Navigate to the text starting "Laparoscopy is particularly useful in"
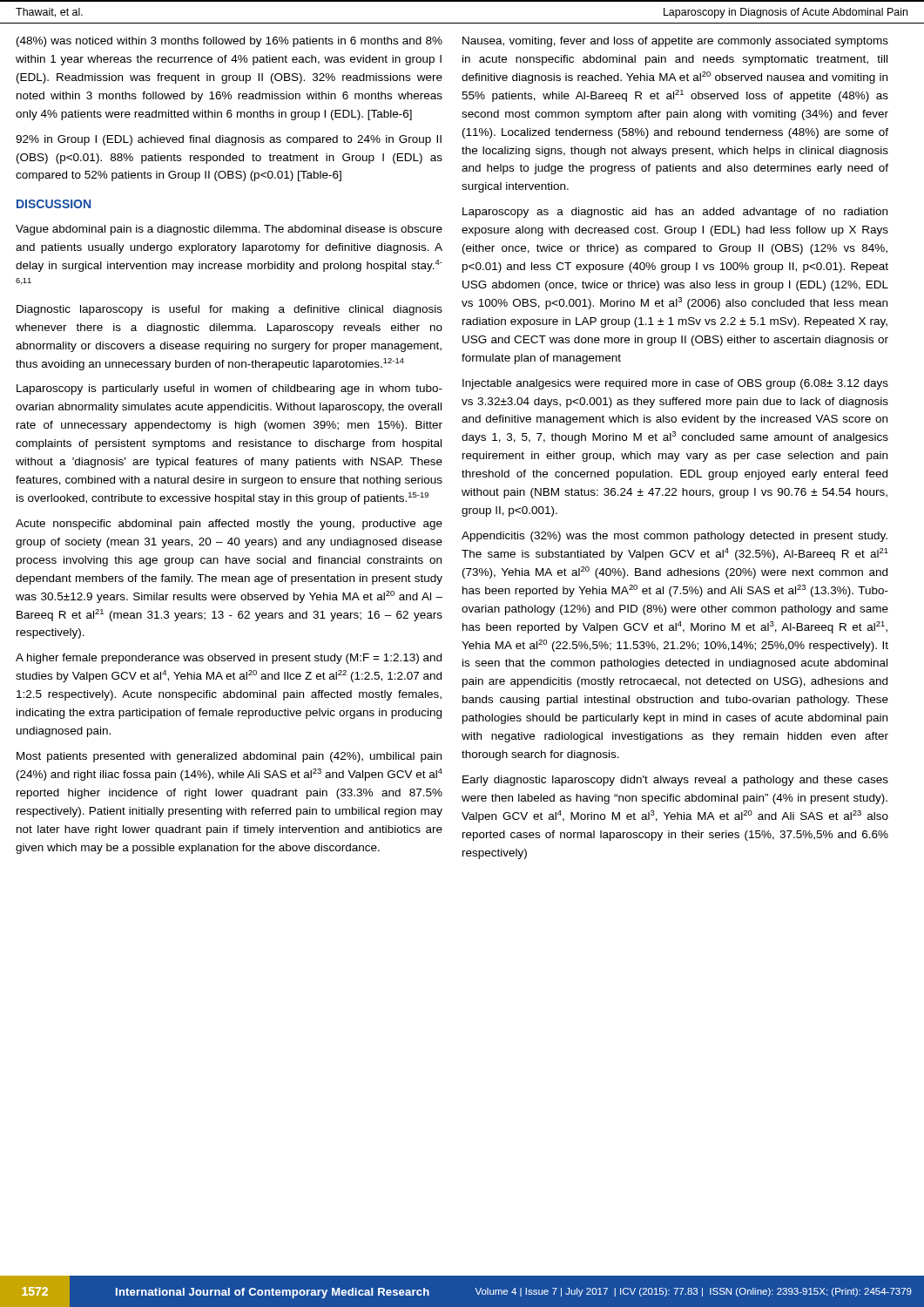Image resolution: width=924 pixels, height=1307 pixels. coord(229,444)
